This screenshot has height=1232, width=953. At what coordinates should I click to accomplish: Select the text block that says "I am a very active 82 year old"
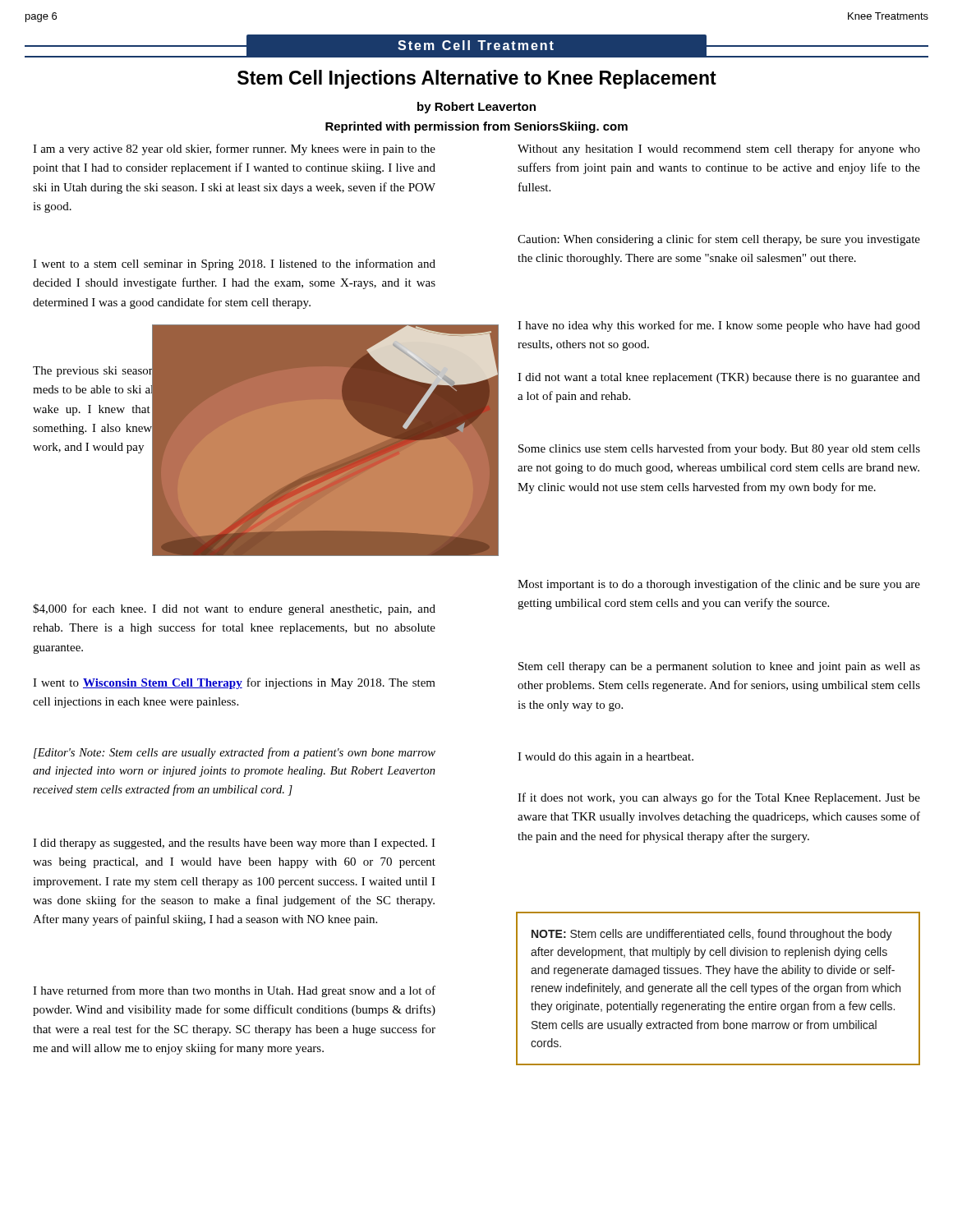[x=234, y=178]
